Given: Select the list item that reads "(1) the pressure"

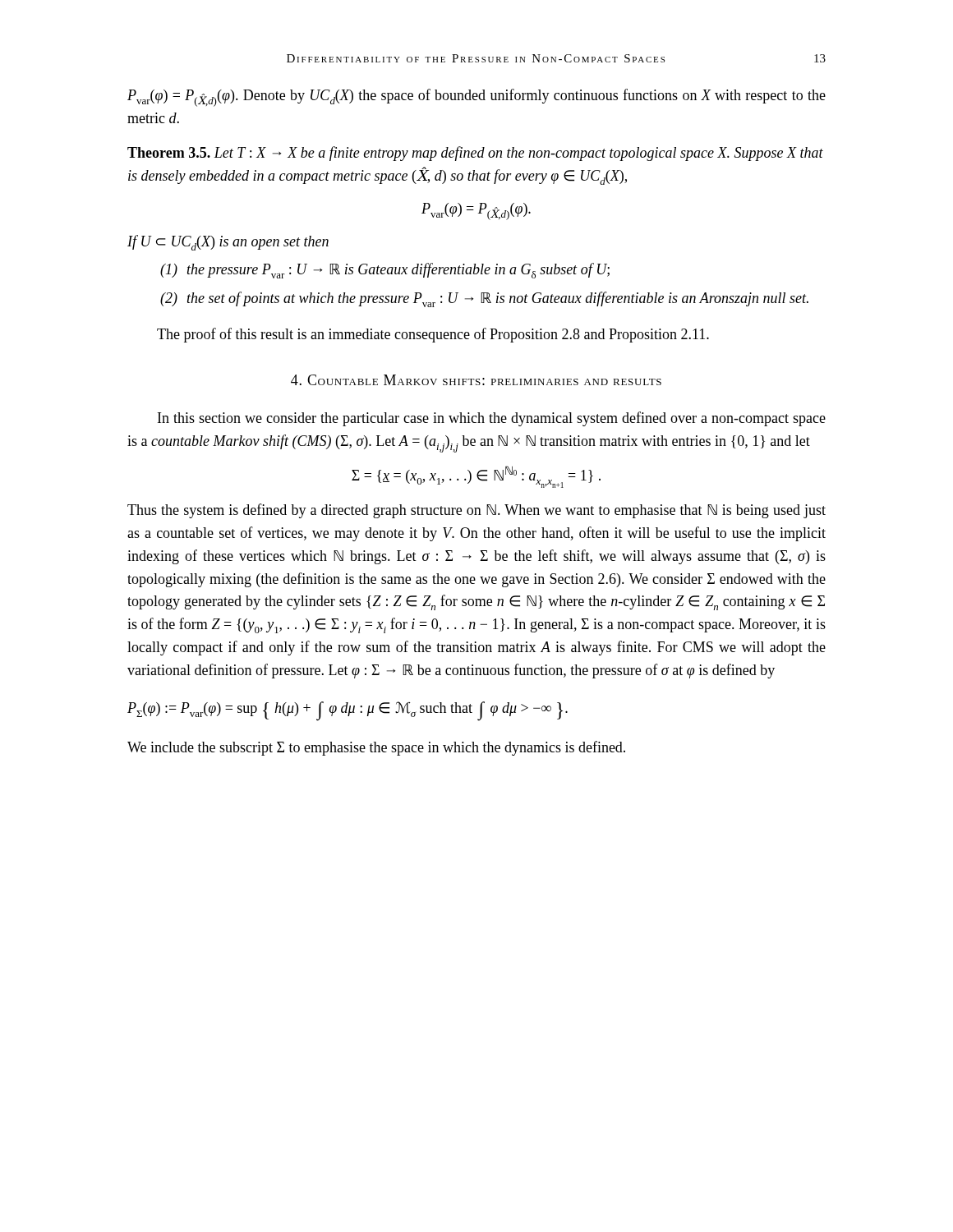Looking at the screenshot, I should (x=493, y=270).
